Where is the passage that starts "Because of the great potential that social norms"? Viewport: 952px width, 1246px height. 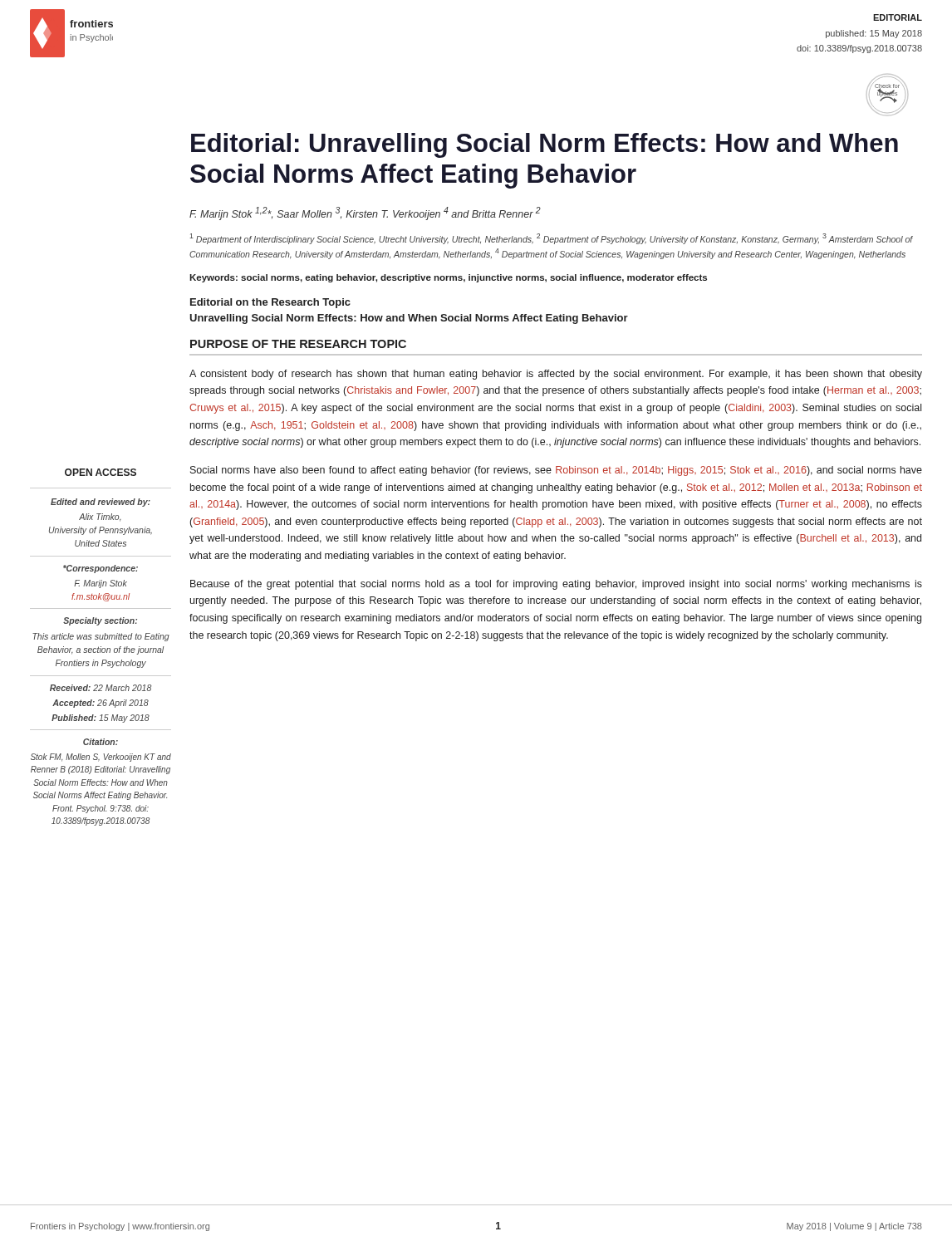(x=556, y=609)
